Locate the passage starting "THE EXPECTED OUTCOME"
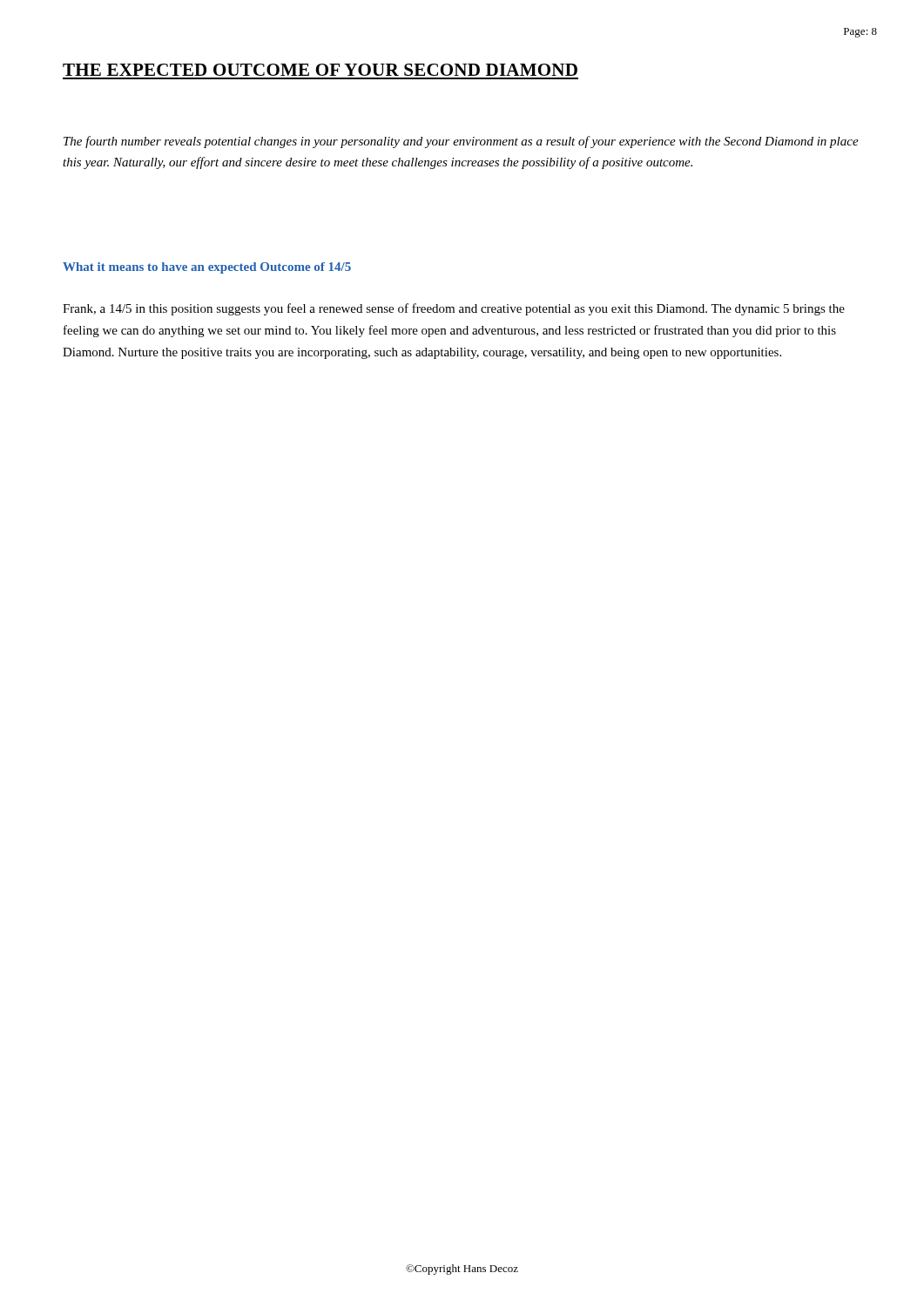This screenshot has height=1307, width=924. 462,70
